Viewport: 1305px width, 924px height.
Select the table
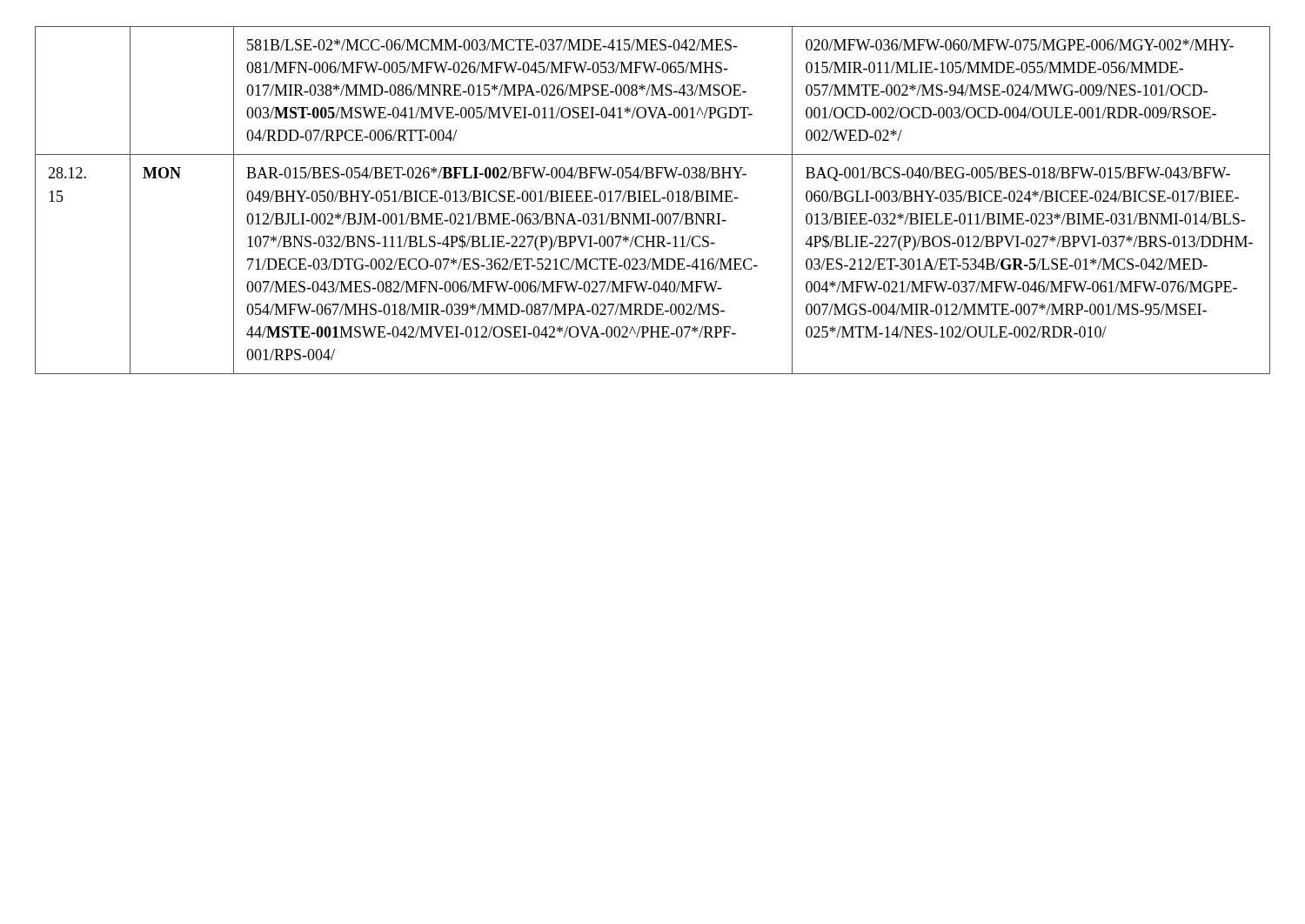[x=652, y=200]
